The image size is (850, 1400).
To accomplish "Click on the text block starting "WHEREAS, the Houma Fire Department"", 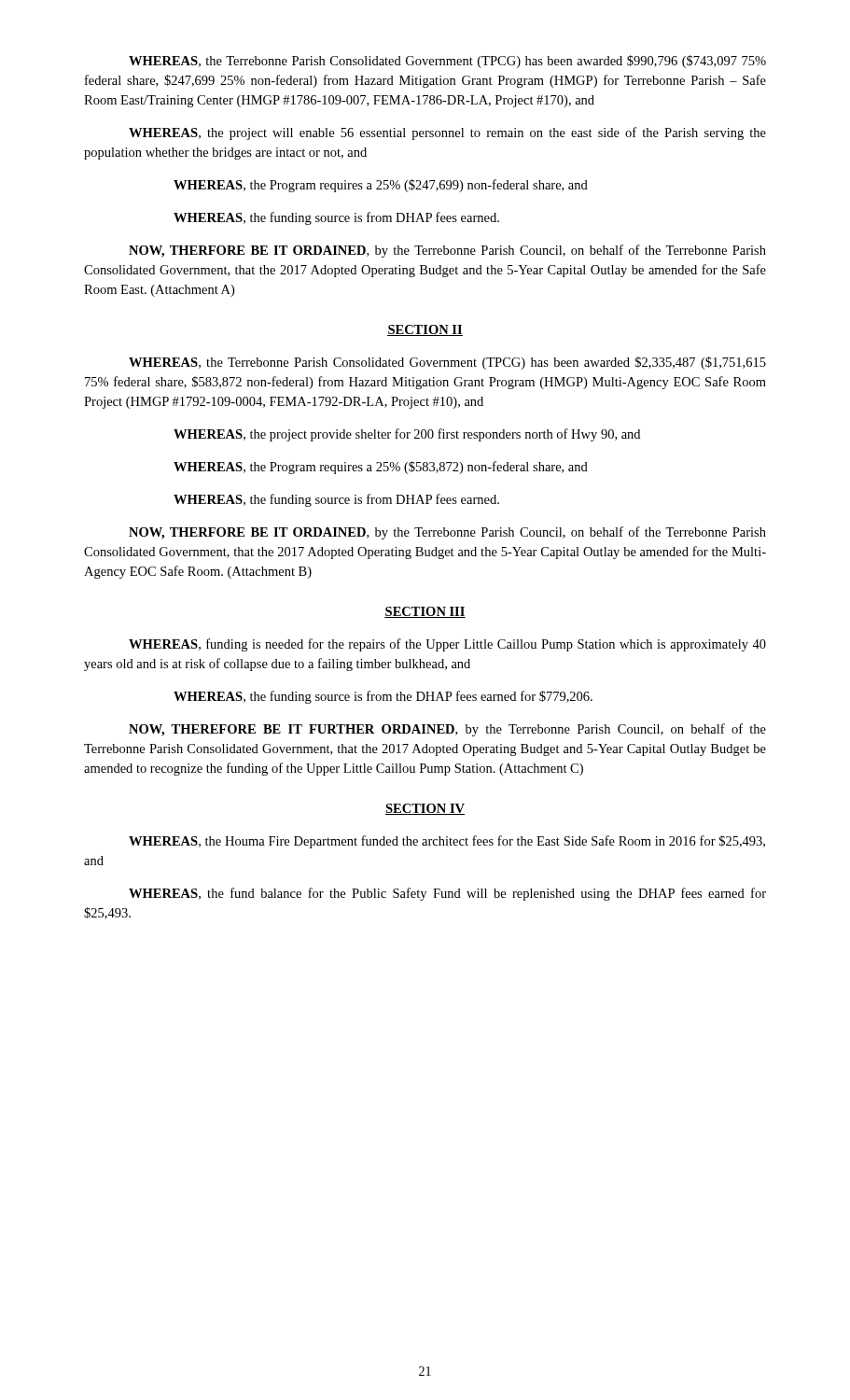I will (x=425, y=851).
